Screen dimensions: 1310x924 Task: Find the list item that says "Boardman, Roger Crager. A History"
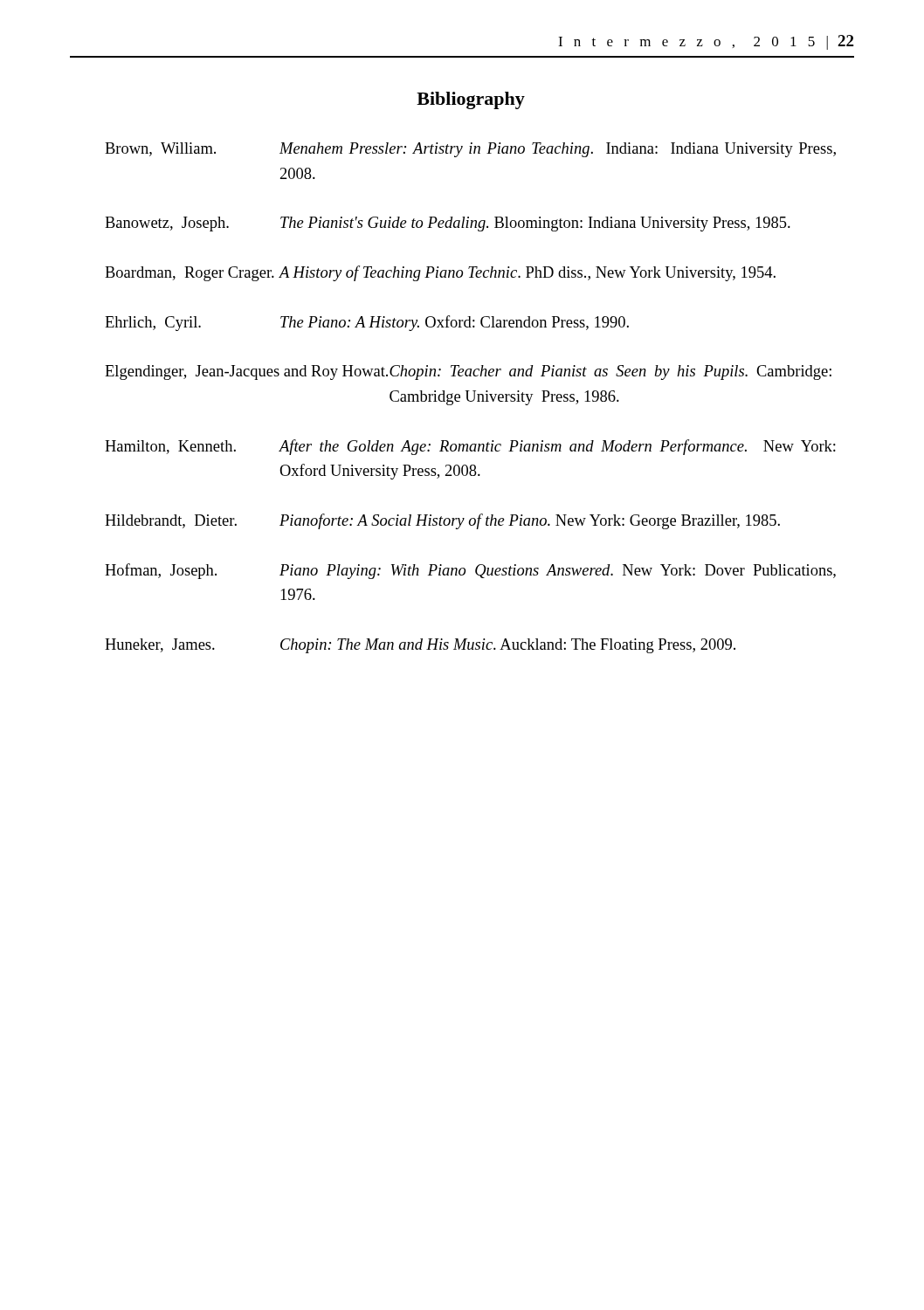[471, 273]
